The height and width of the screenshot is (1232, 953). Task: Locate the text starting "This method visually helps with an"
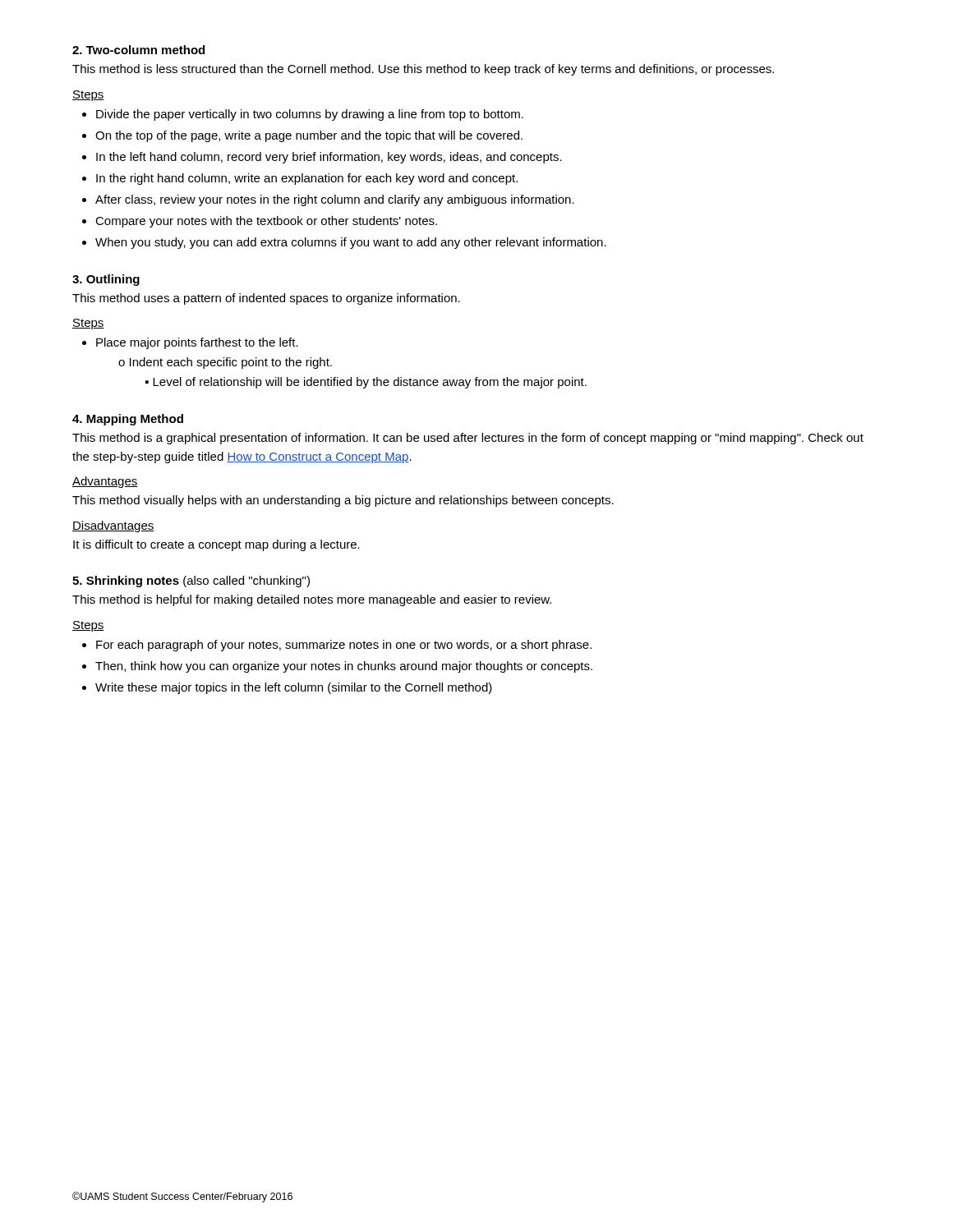(343, 500)
